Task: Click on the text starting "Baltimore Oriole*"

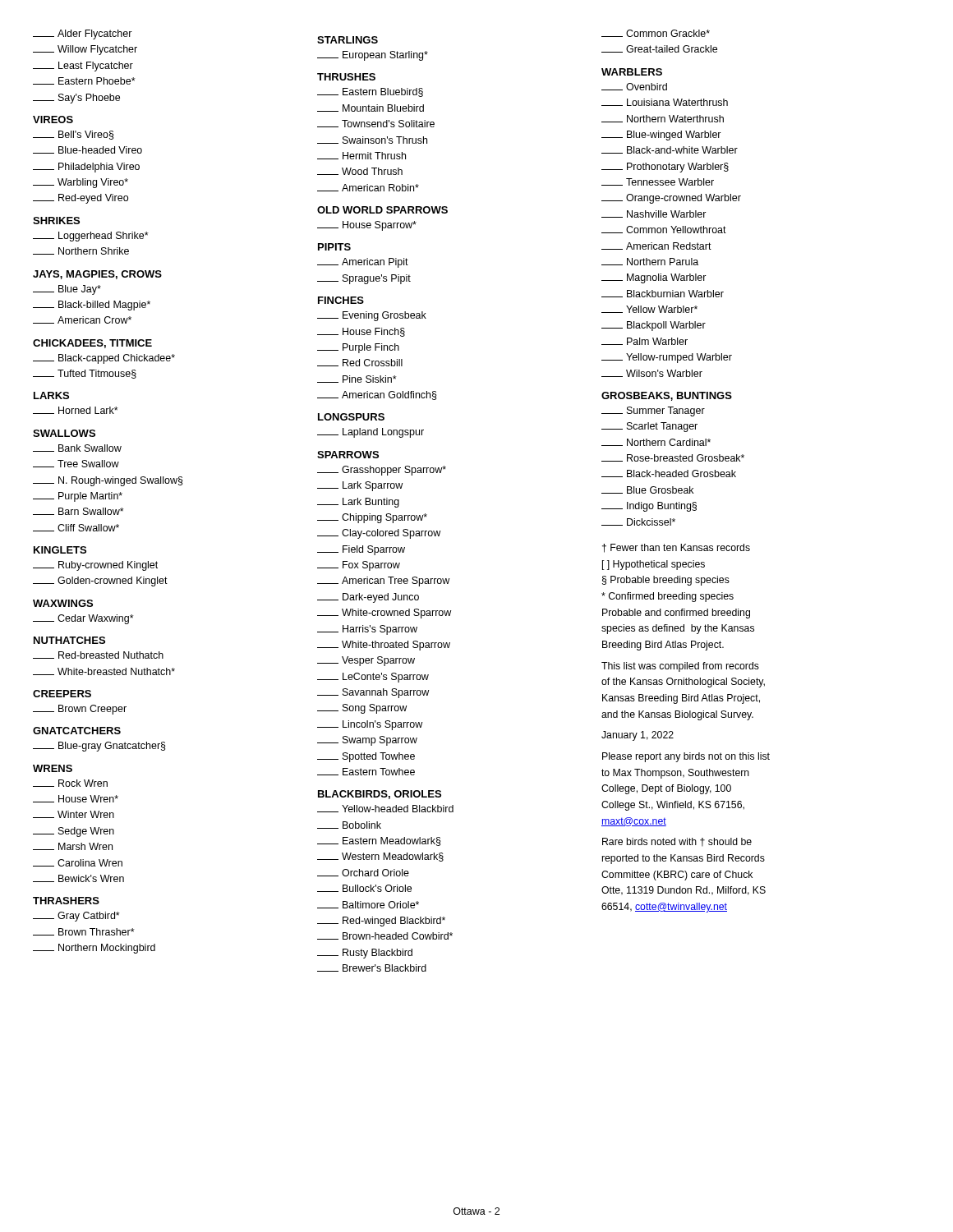Action: click(368, 905)
